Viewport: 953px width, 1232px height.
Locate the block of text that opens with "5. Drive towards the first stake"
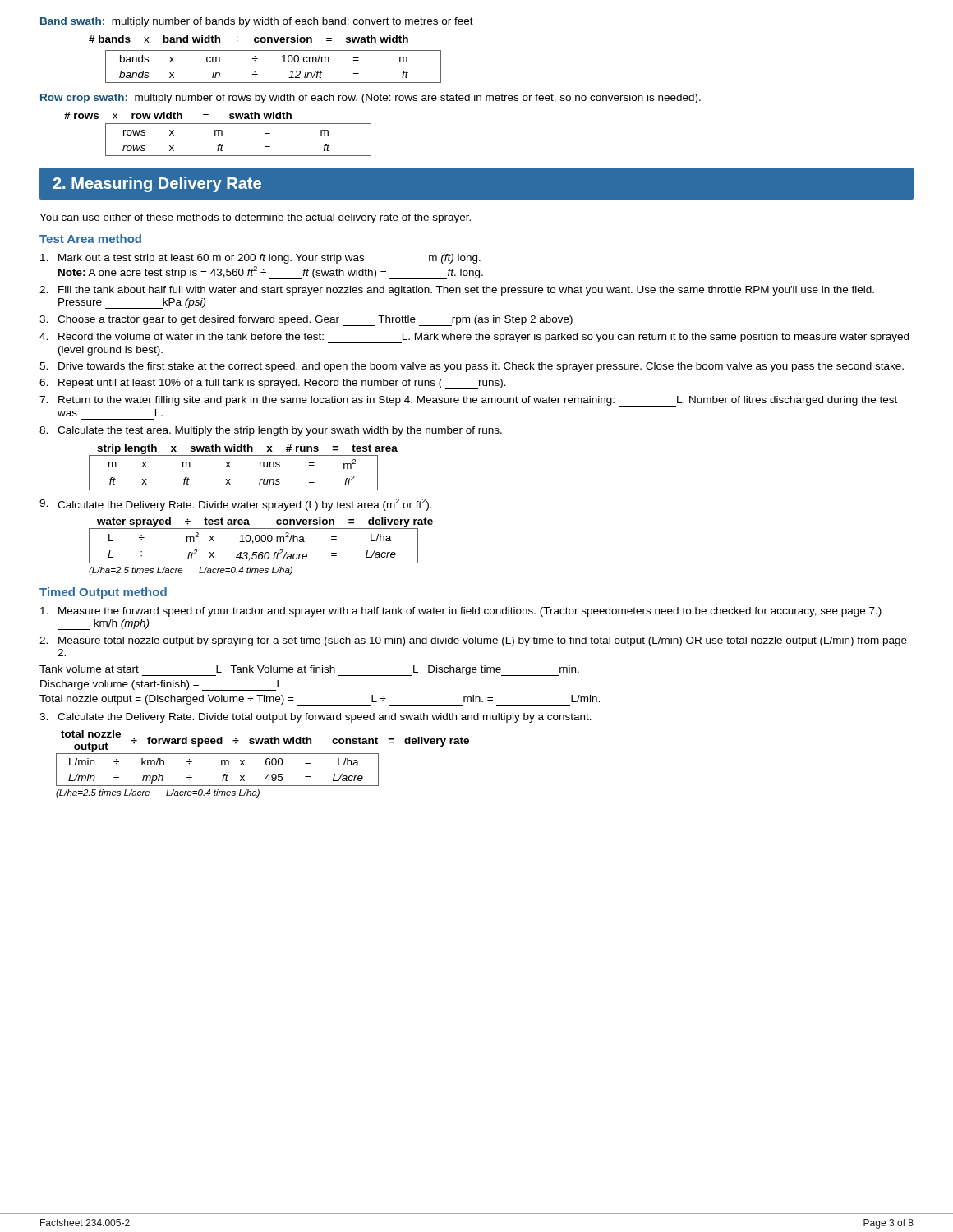coord(472,366)
